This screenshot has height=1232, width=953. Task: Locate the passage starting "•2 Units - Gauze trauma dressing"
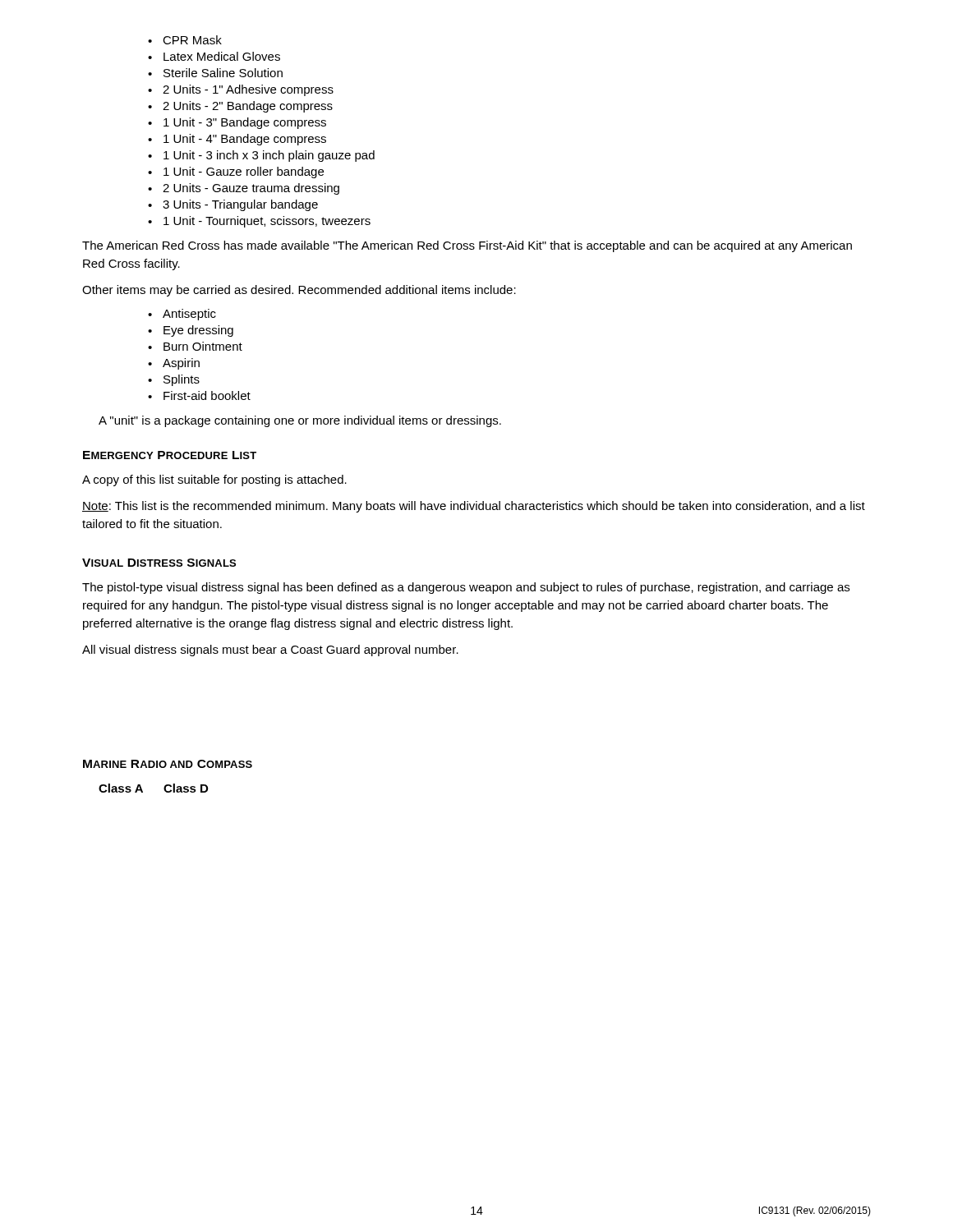[244, 189]
